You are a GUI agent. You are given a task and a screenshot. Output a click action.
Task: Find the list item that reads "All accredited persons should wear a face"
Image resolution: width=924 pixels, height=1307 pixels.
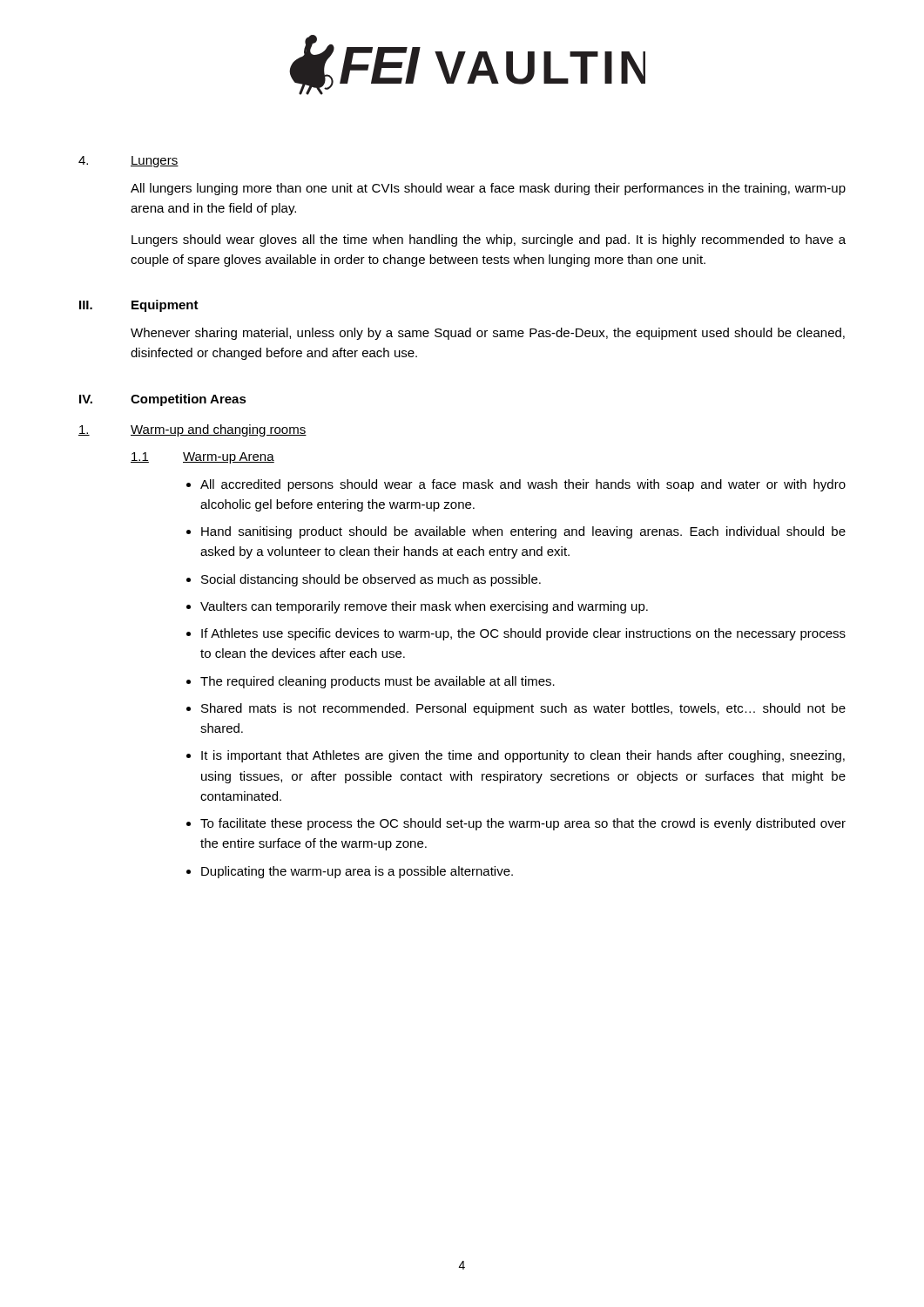pos(523,494)
